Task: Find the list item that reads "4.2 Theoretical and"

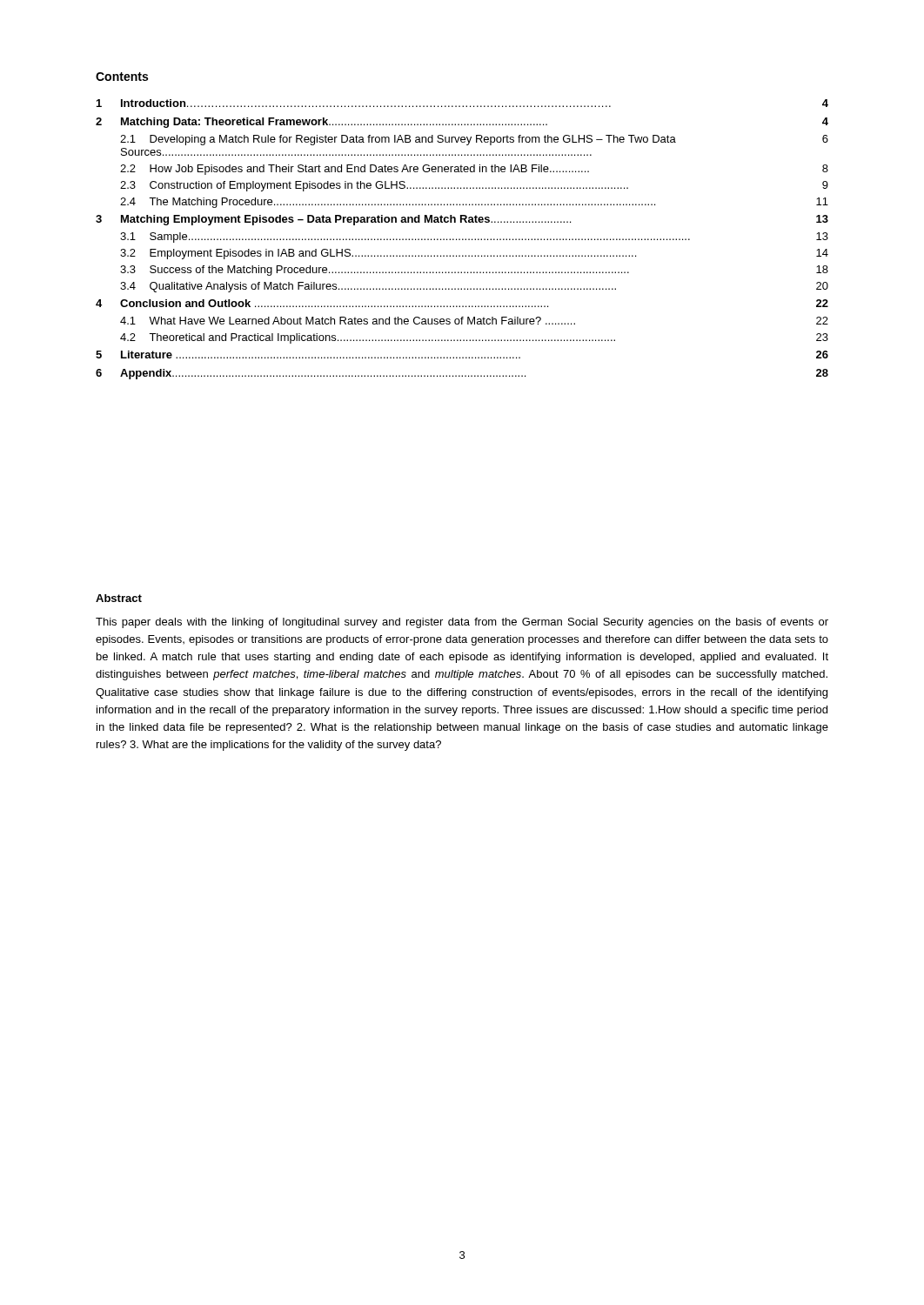Action: click(462, 337)
